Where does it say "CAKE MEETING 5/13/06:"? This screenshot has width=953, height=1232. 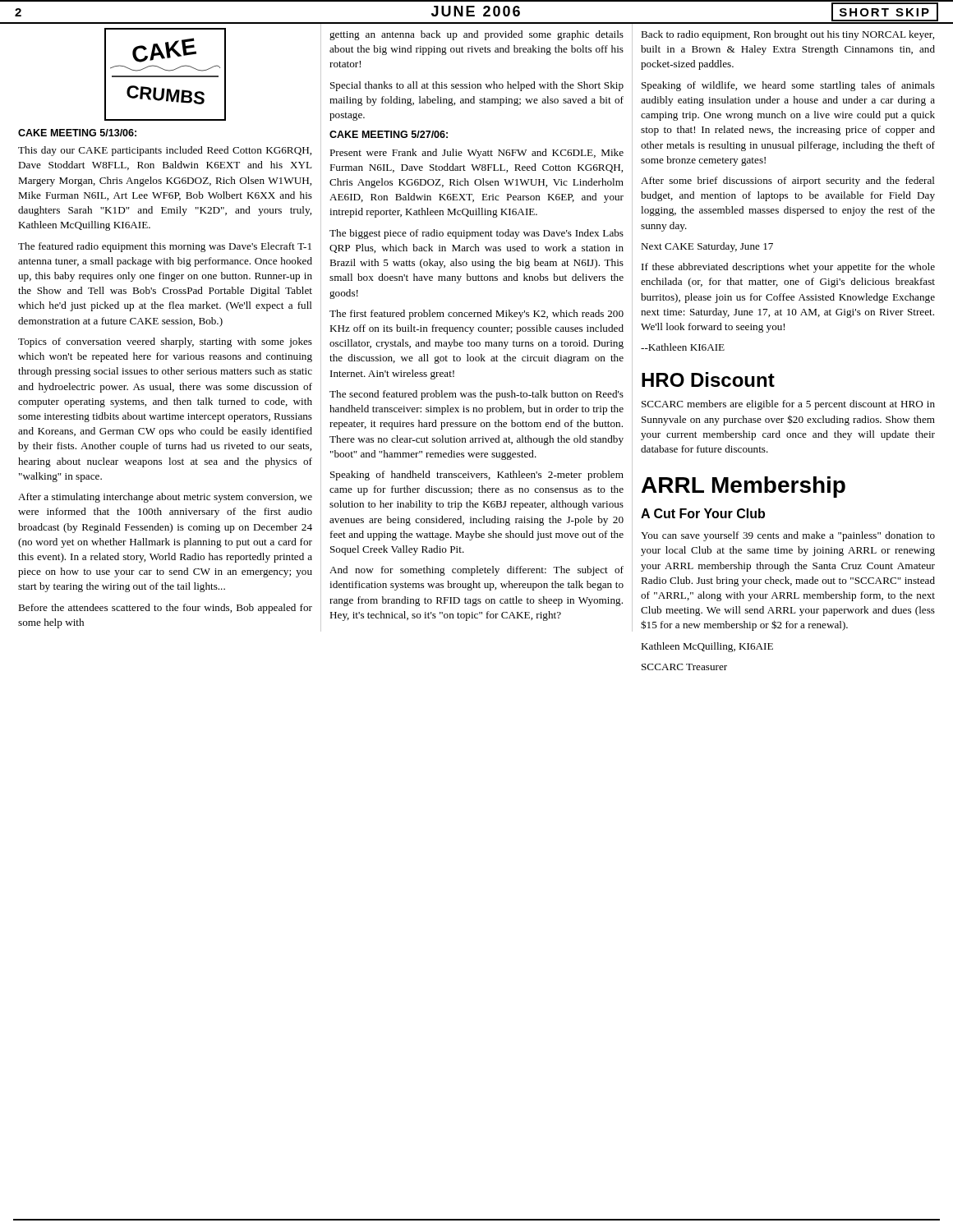(x=78, y=133)
